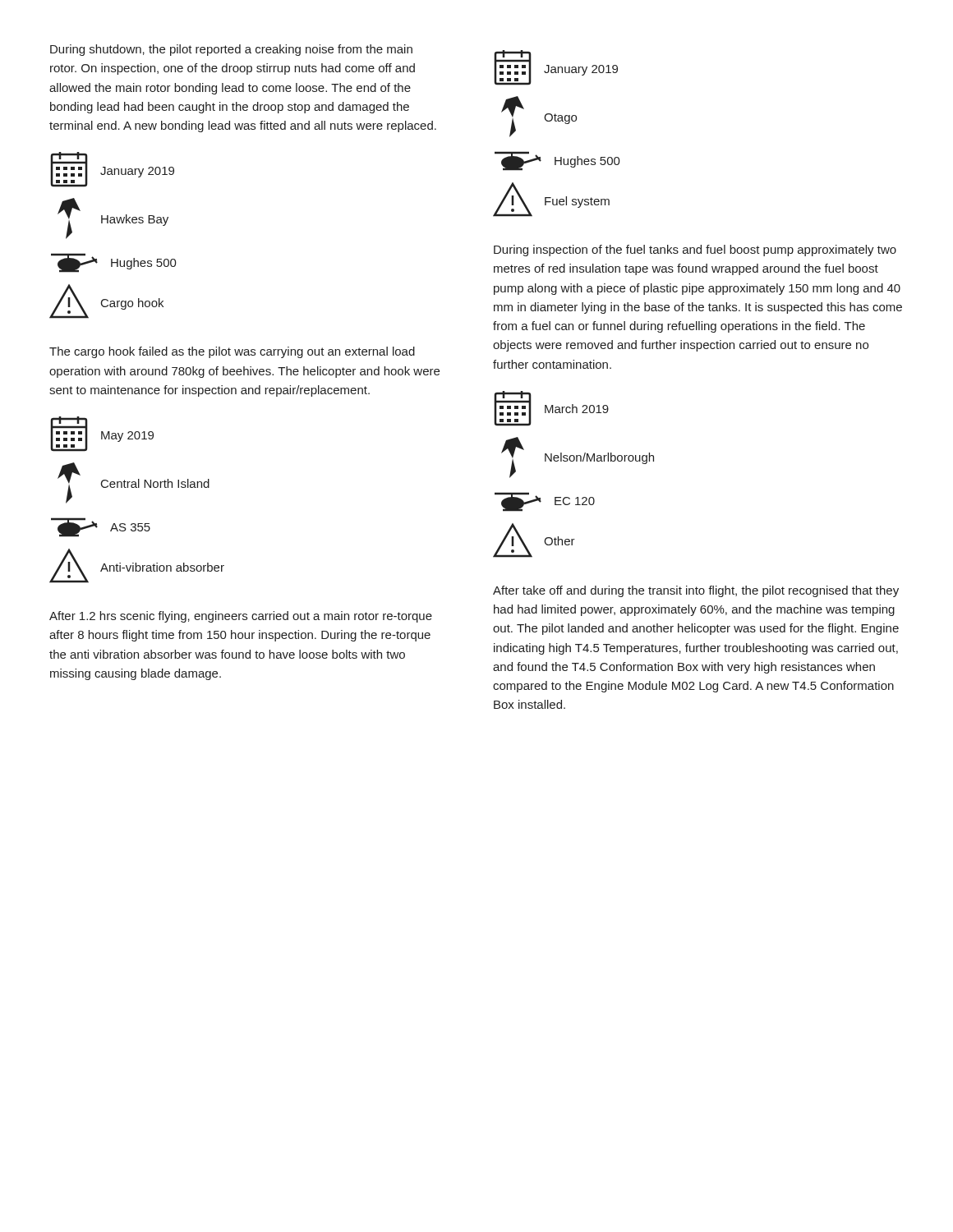The image size is (953, 1232).
Task: Select the passage starting "After take off and during the transit"
Action: pos(696,647)
